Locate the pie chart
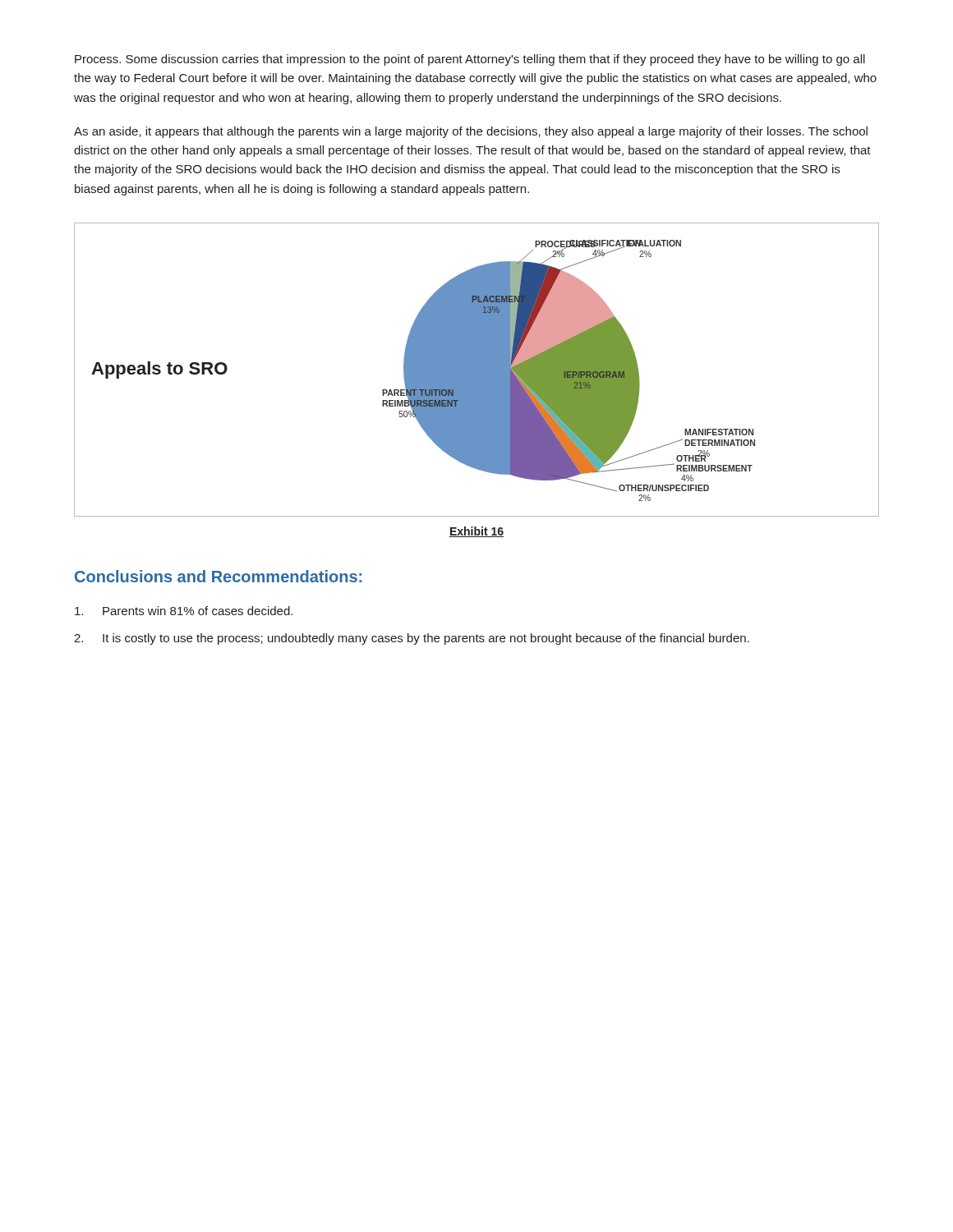953x1232 pixels. [476, 369]
